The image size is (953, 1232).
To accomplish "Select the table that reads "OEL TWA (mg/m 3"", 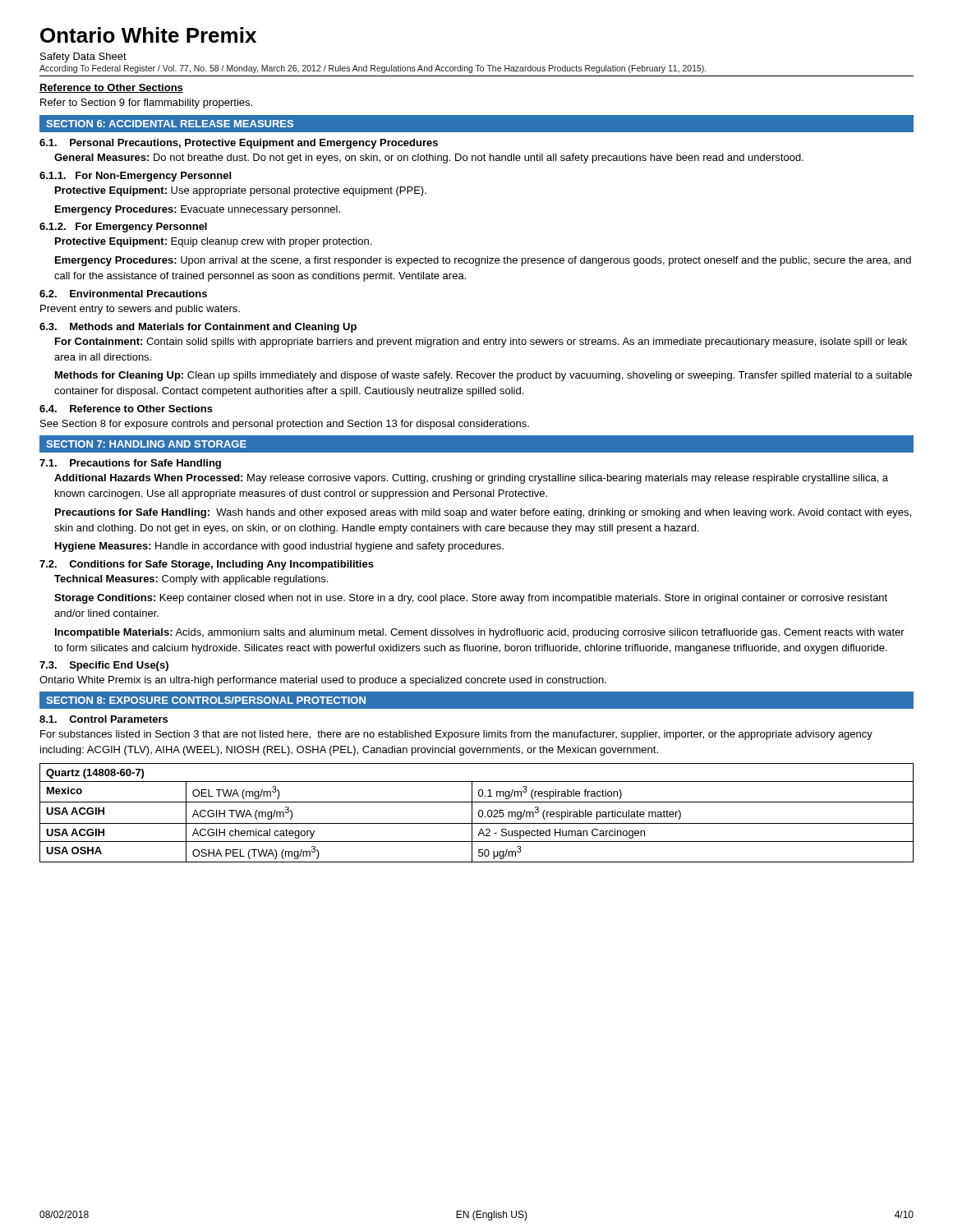I will [476, 813].
